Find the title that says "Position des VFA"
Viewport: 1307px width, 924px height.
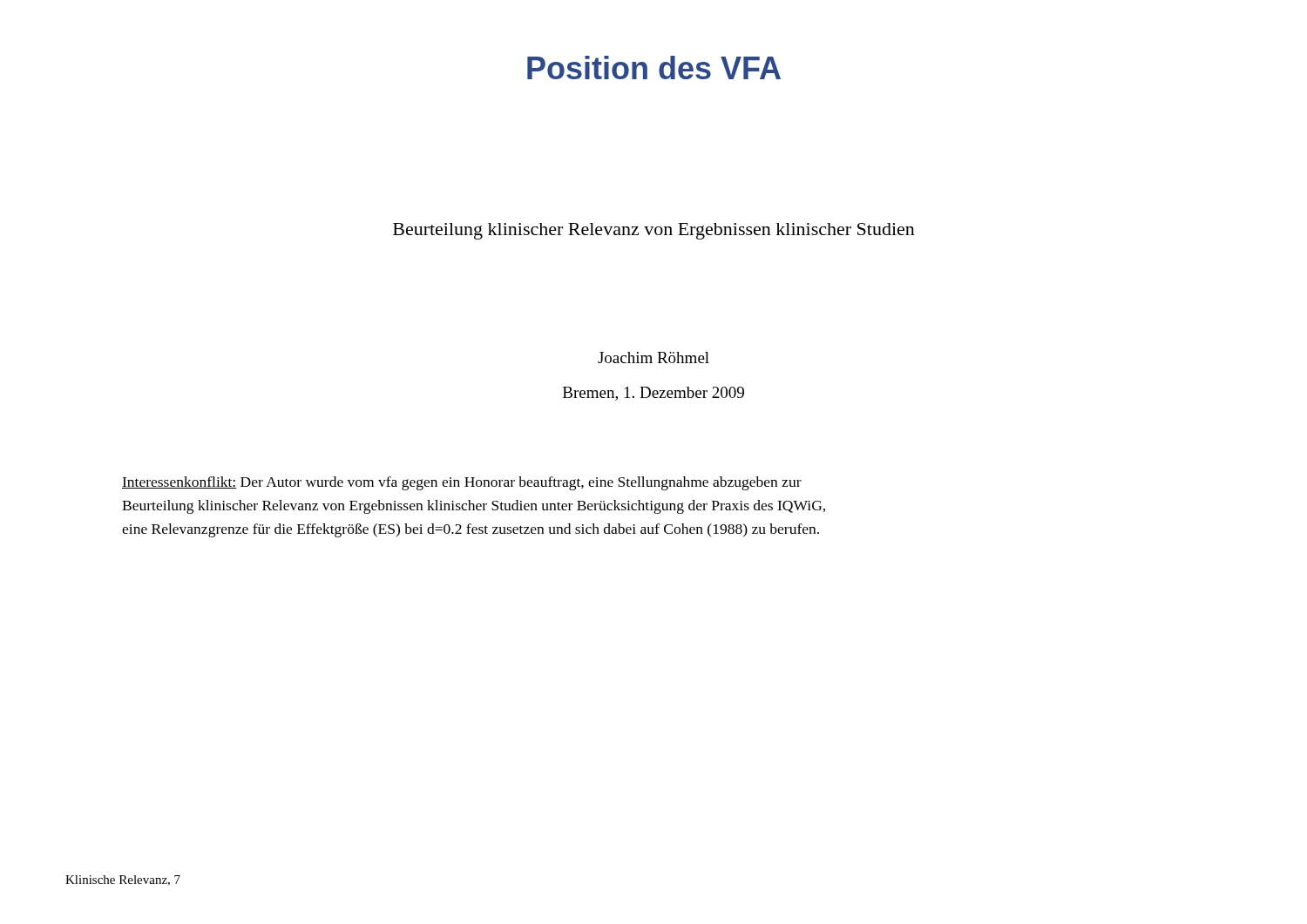click(654, 68)
